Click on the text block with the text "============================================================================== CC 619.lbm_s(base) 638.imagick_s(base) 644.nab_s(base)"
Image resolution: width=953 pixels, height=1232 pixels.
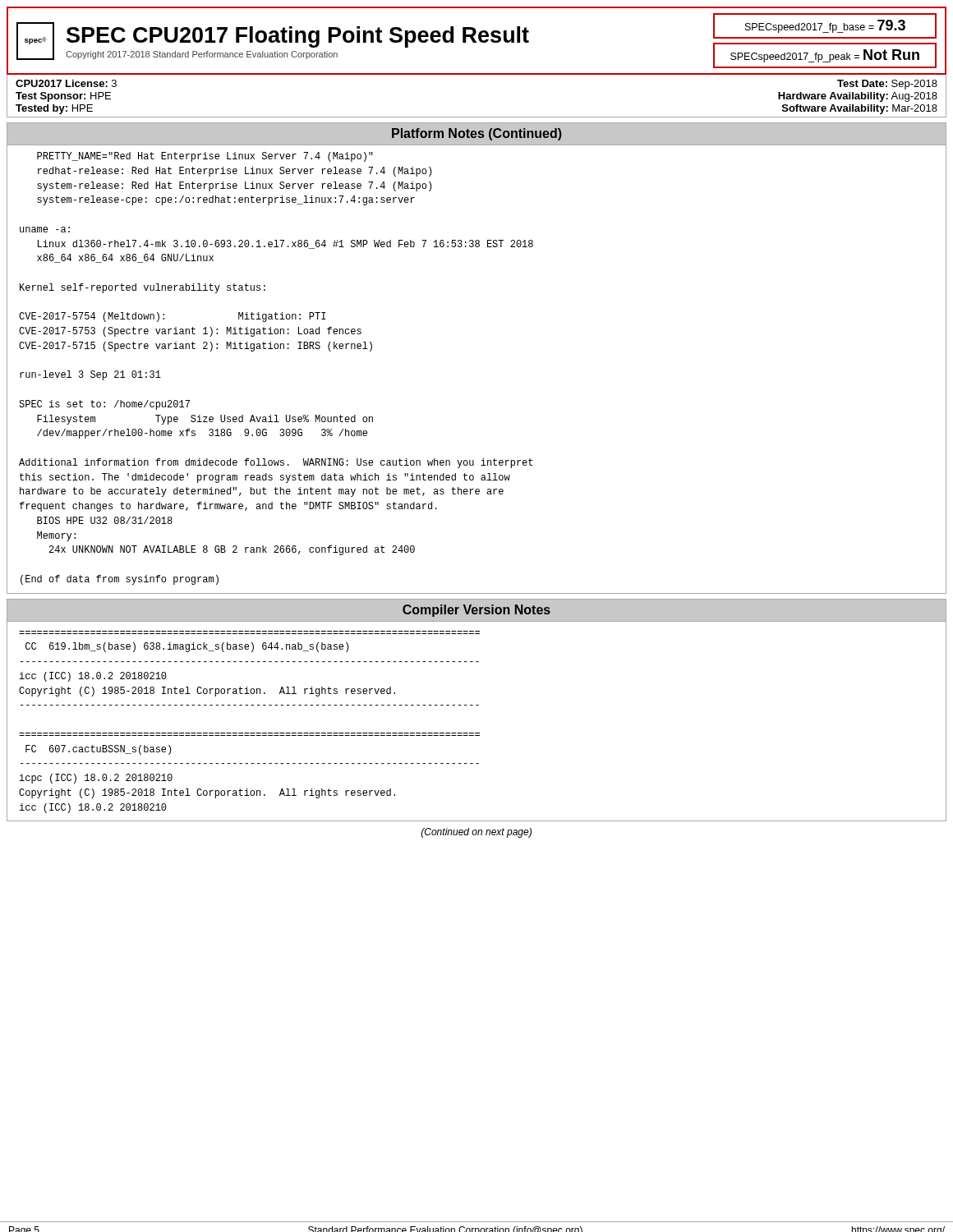(187, 647)
